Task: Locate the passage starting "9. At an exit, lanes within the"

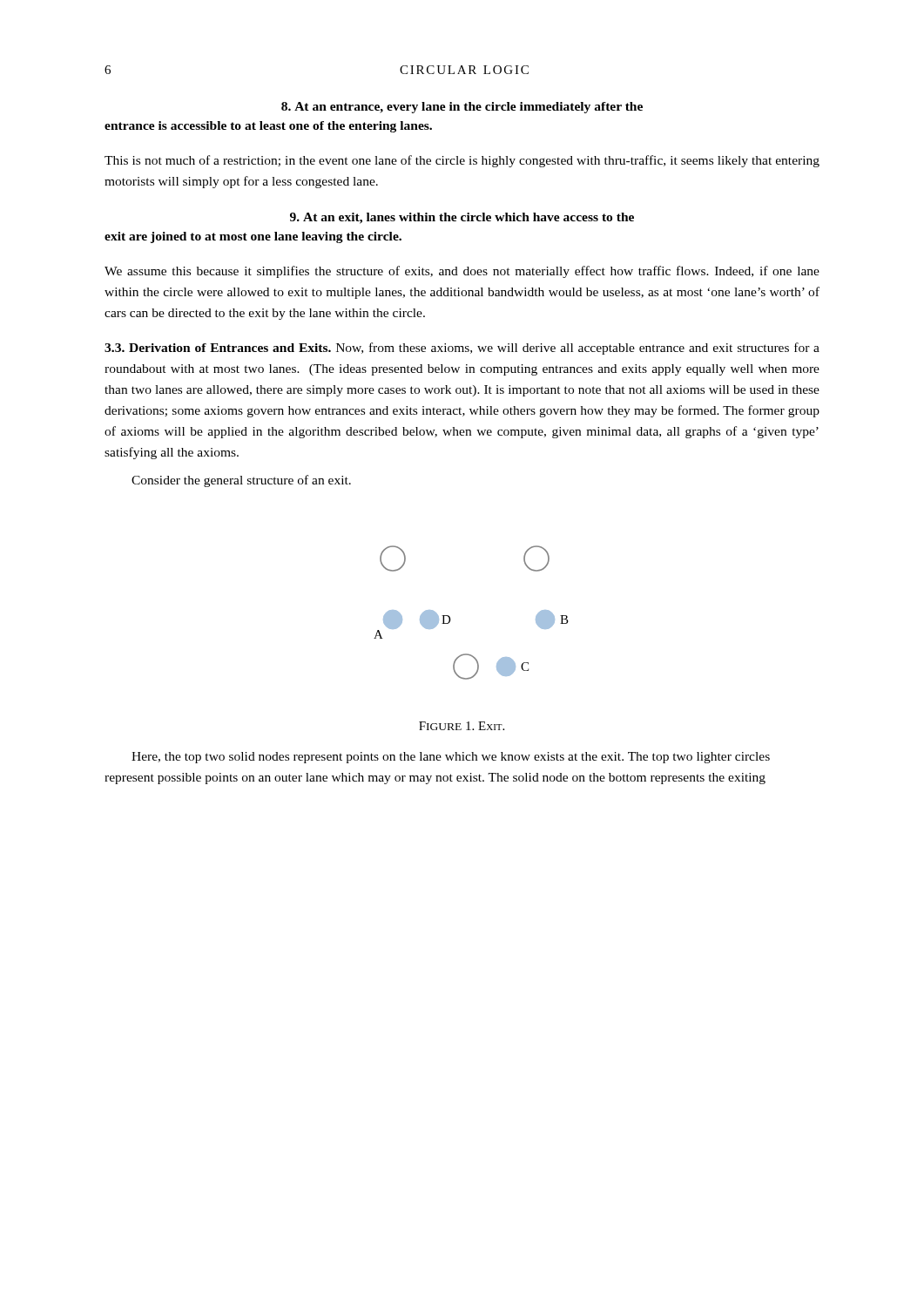Action: pyautogui.click(x=462, y=227)
